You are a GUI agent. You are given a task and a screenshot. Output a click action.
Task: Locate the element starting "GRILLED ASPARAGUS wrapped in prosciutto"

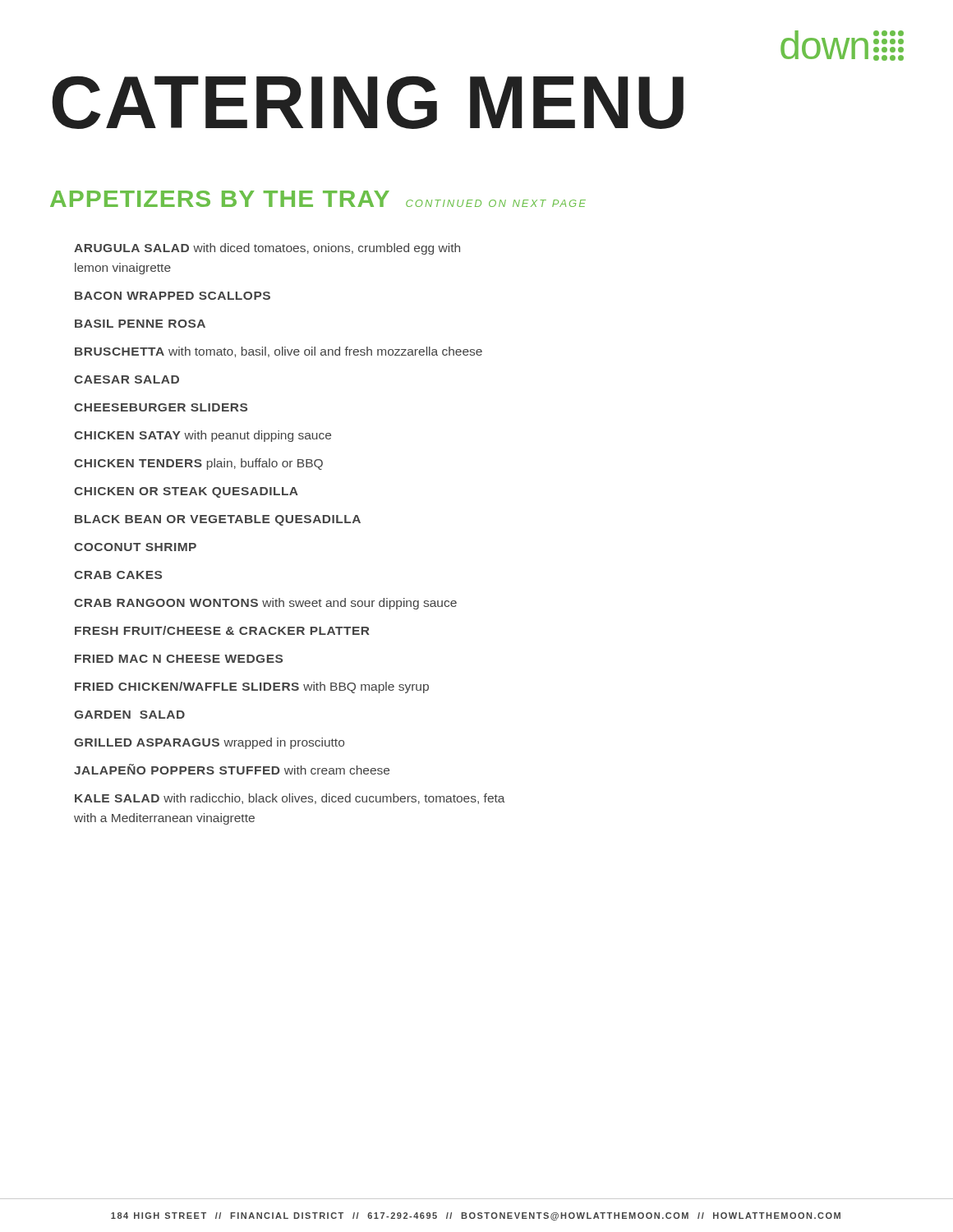(x=209, y=742)
